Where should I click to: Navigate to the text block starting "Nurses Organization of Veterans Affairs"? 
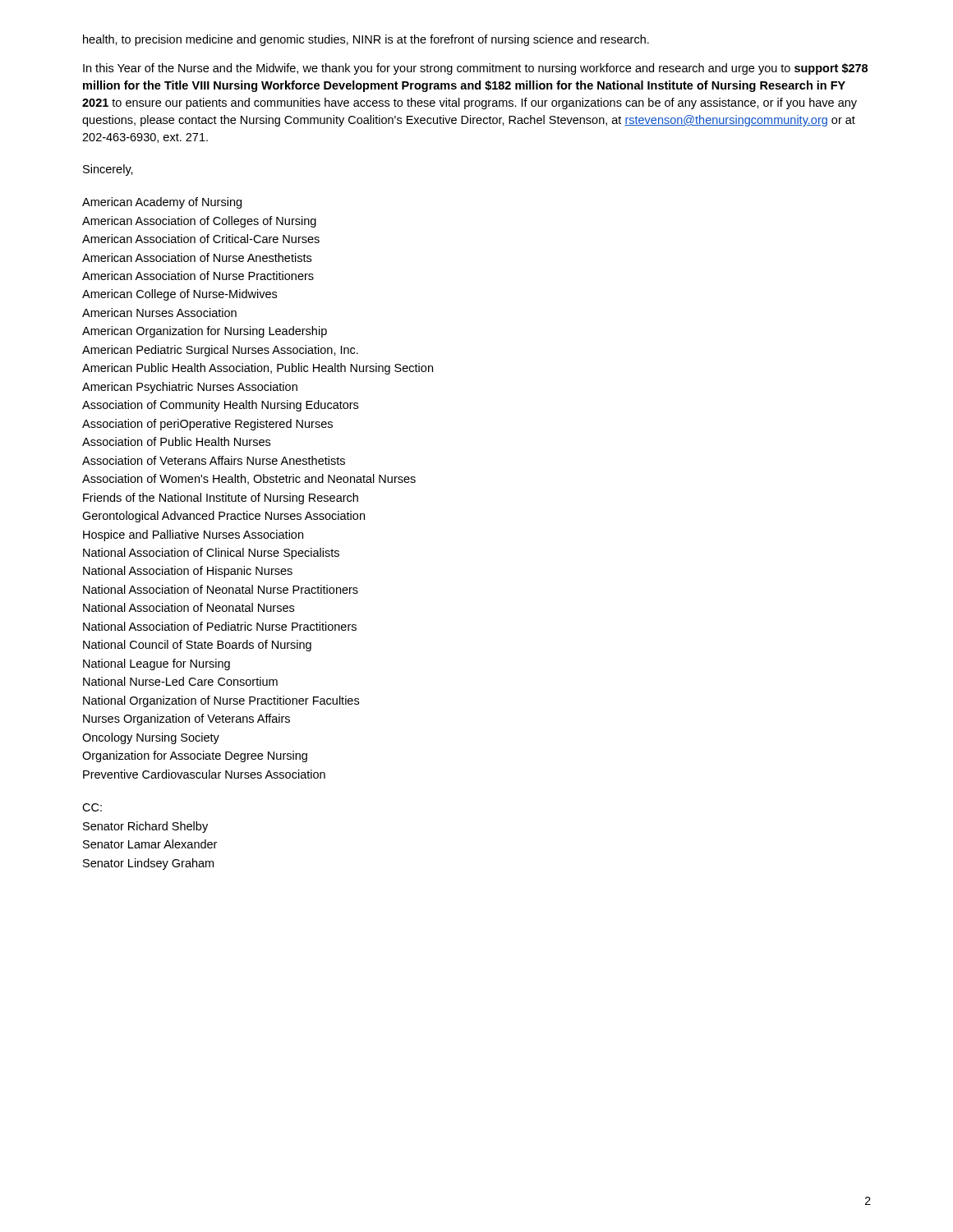tap(186, 719)
